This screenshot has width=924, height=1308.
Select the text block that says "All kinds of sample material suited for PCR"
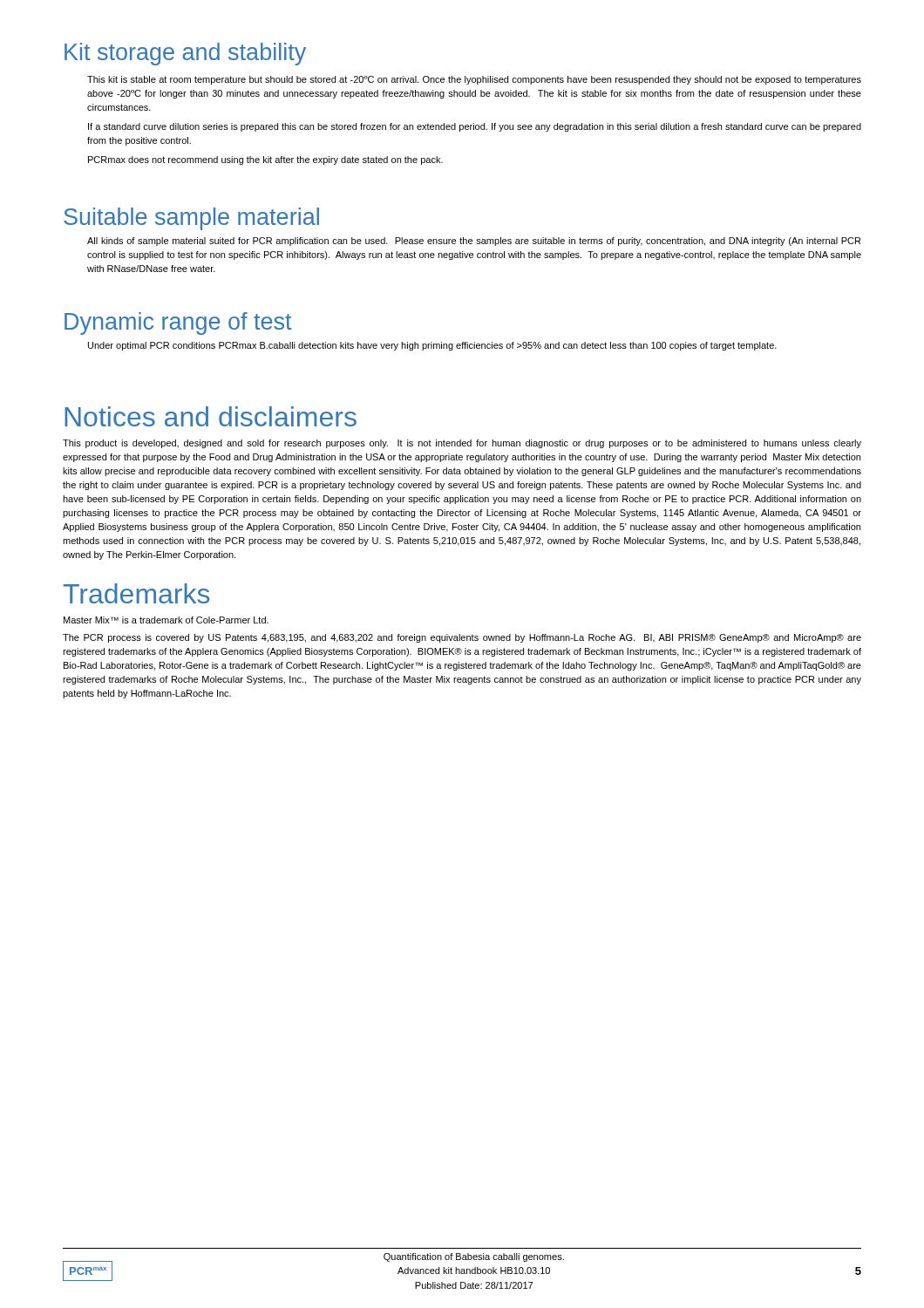474,255
